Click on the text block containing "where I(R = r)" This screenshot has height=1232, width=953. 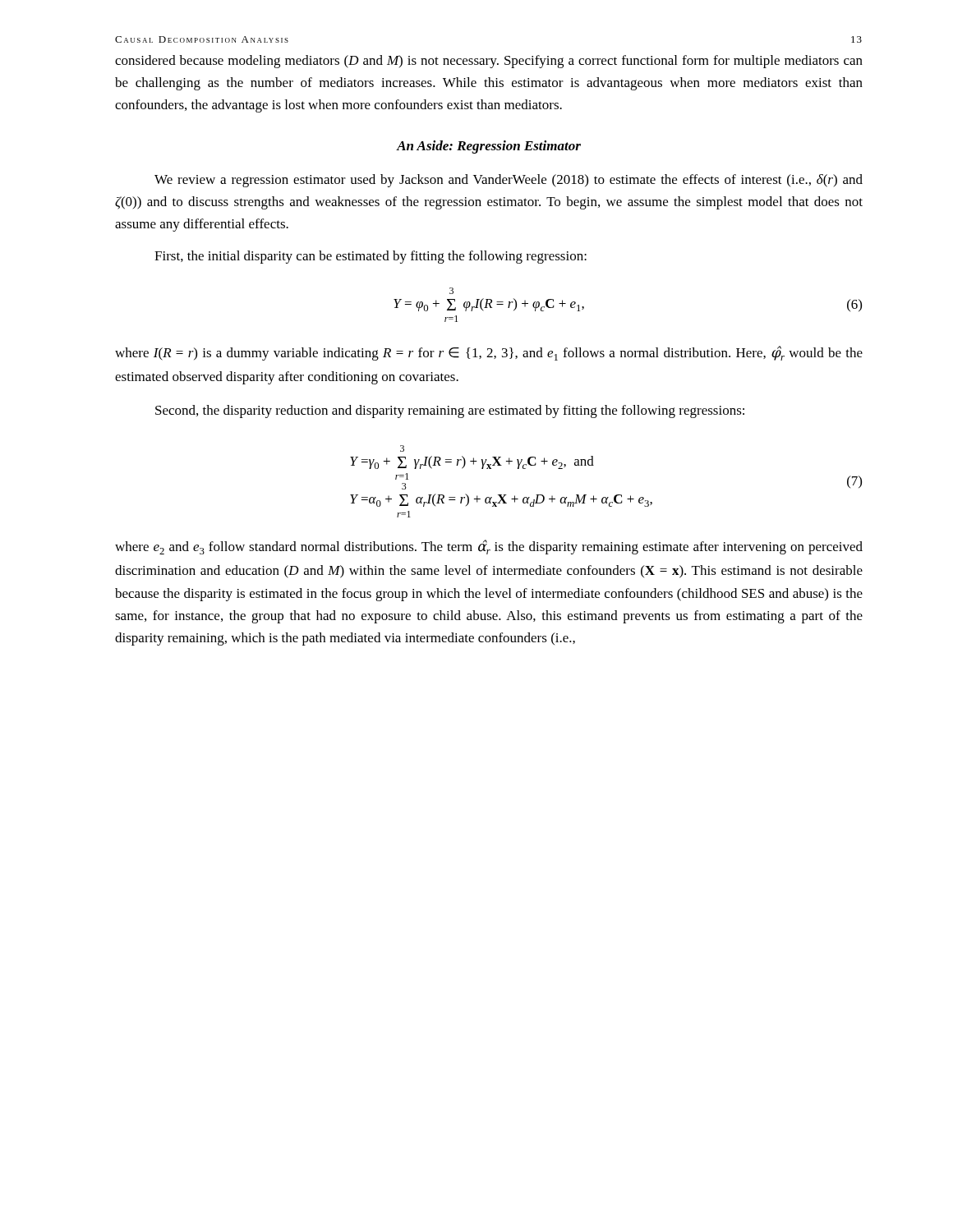[489, 365]
